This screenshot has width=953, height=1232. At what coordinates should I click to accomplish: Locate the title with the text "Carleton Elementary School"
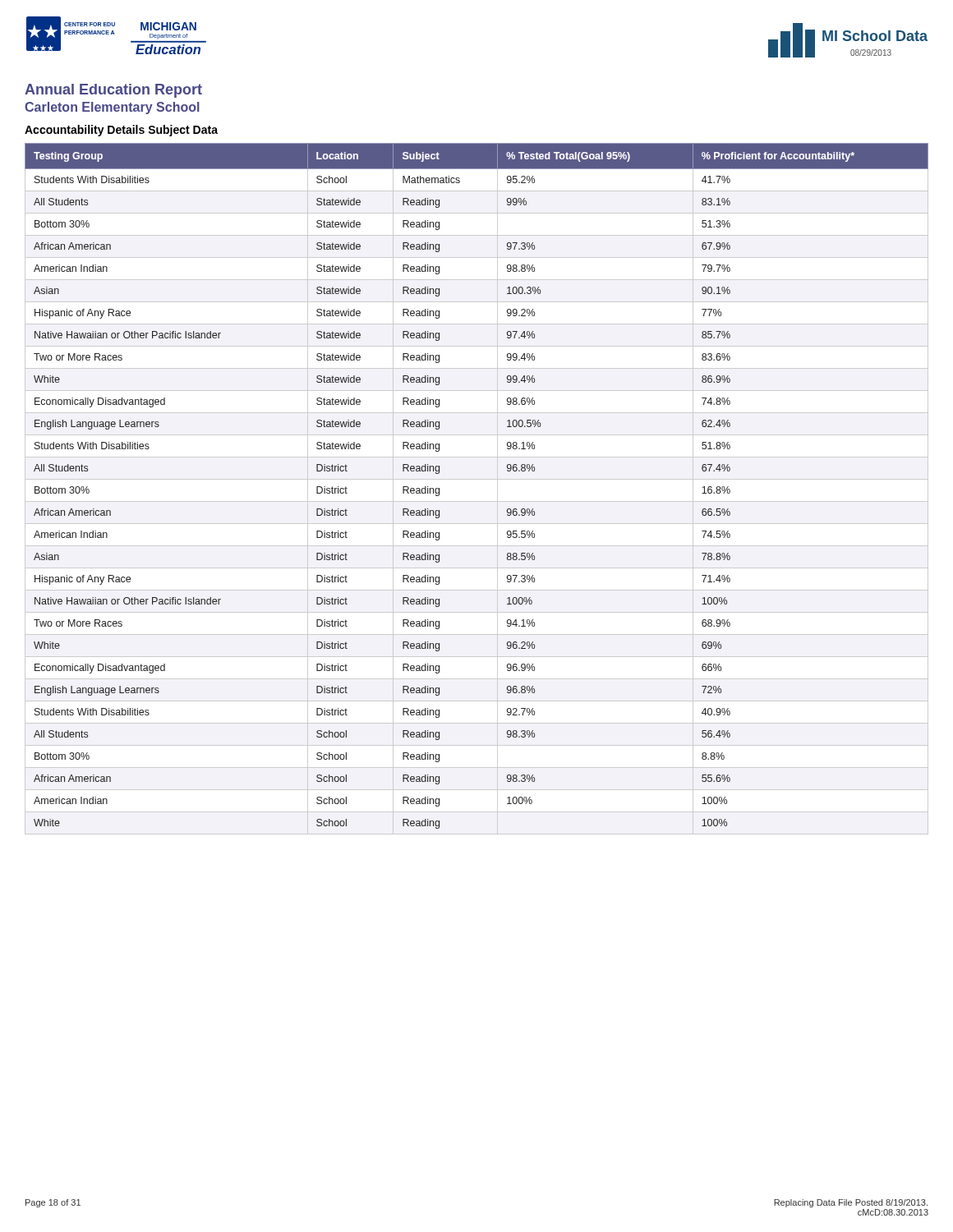click(x=112, y=107)
